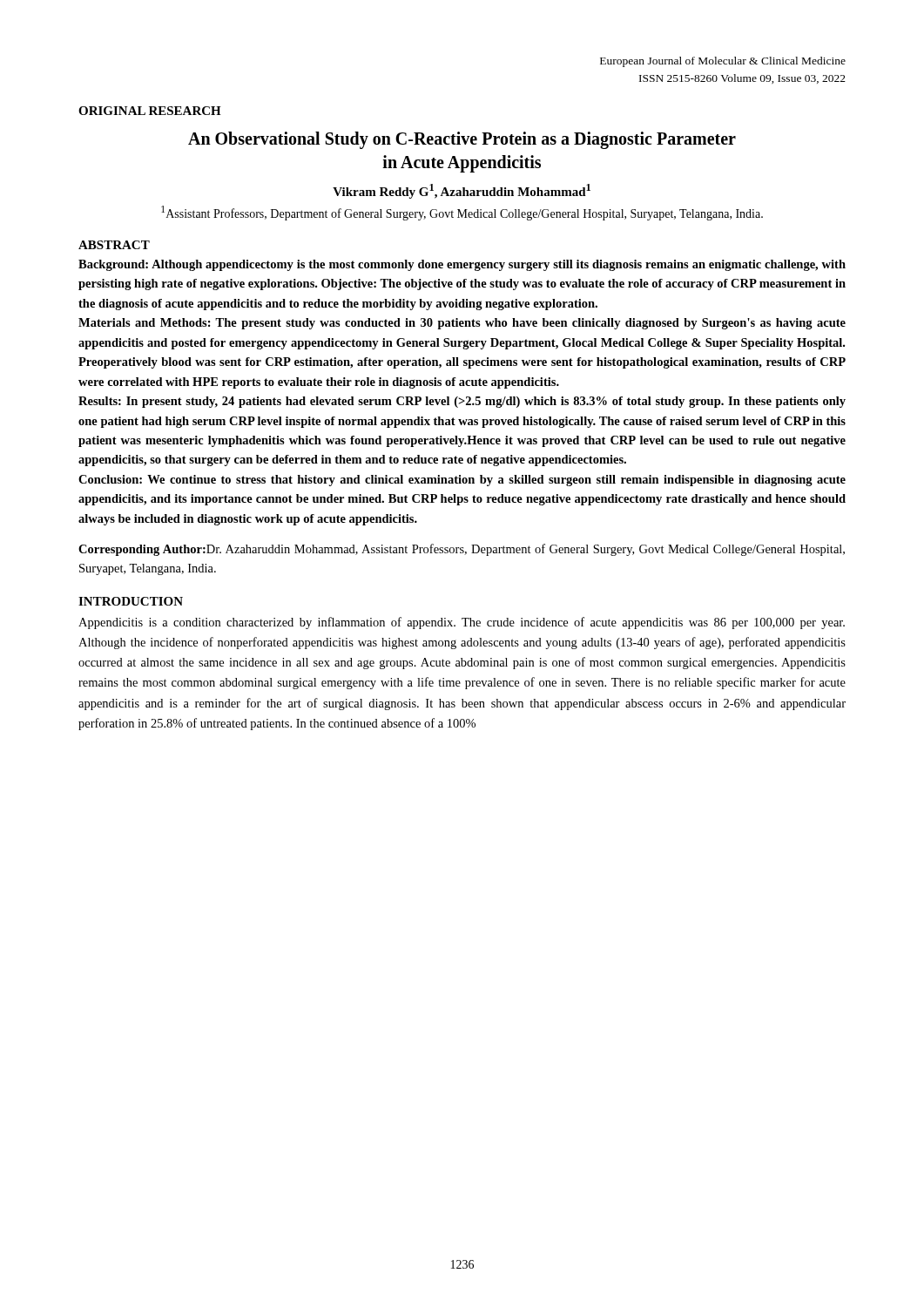Navigate to the block starting "ORIGINAL RESEARCH"
The width and height of the screenshot is (924, 1307).
[x=150, y=110]
